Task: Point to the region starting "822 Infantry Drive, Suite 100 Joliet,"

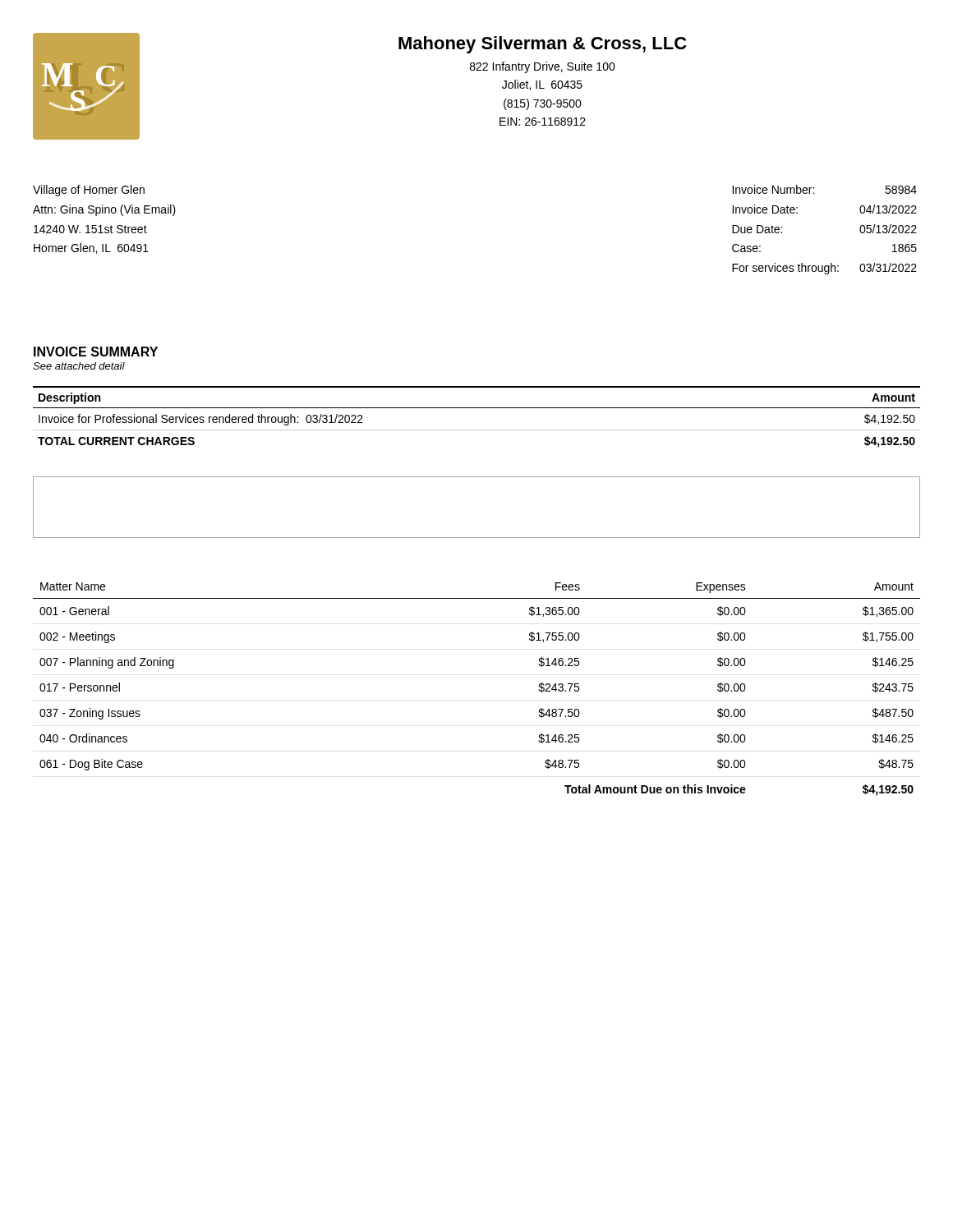Action: point(542,94)
